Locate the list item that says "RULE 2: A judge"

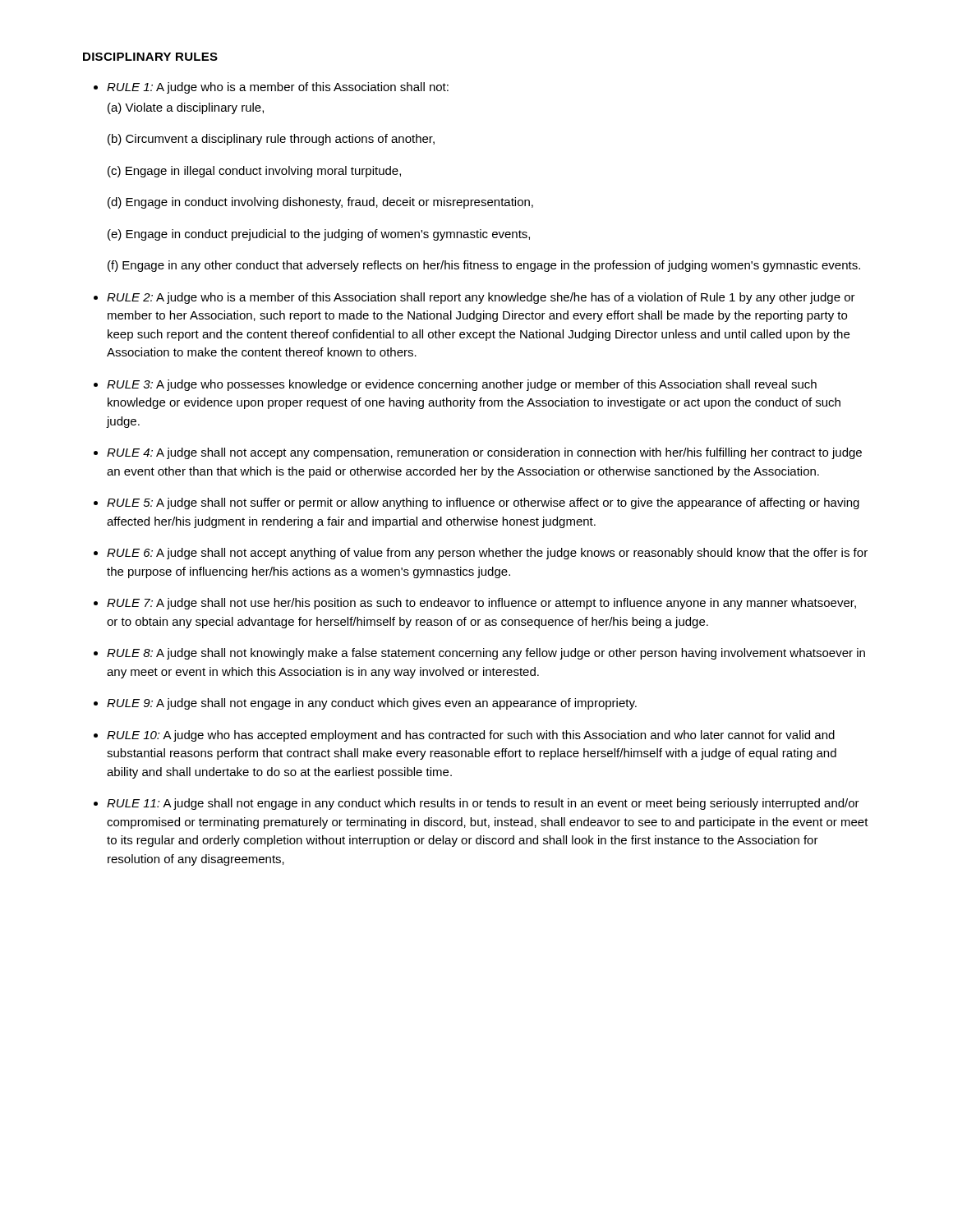481,324
